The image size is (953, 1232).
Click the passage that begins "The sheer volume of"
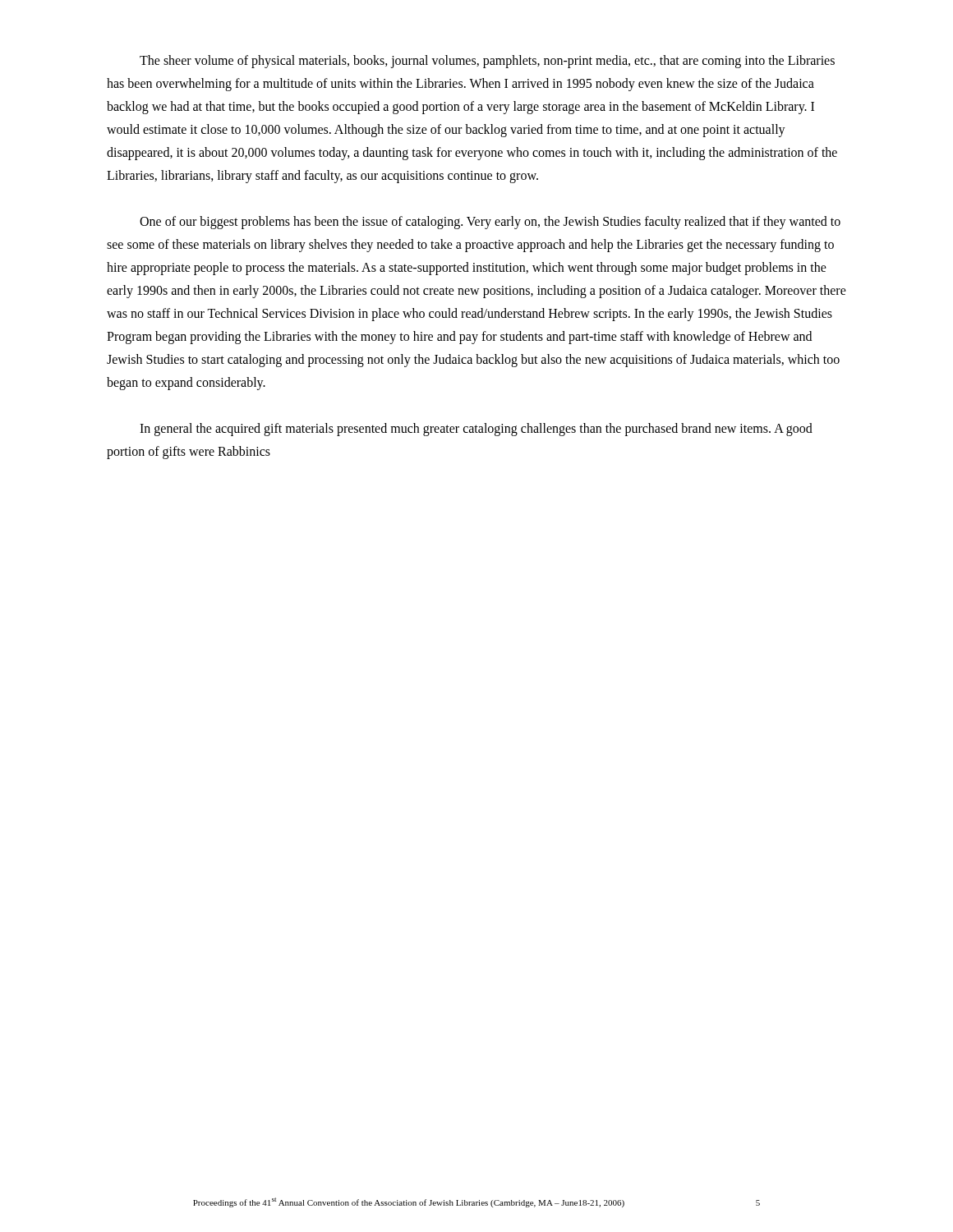(472, 118)
